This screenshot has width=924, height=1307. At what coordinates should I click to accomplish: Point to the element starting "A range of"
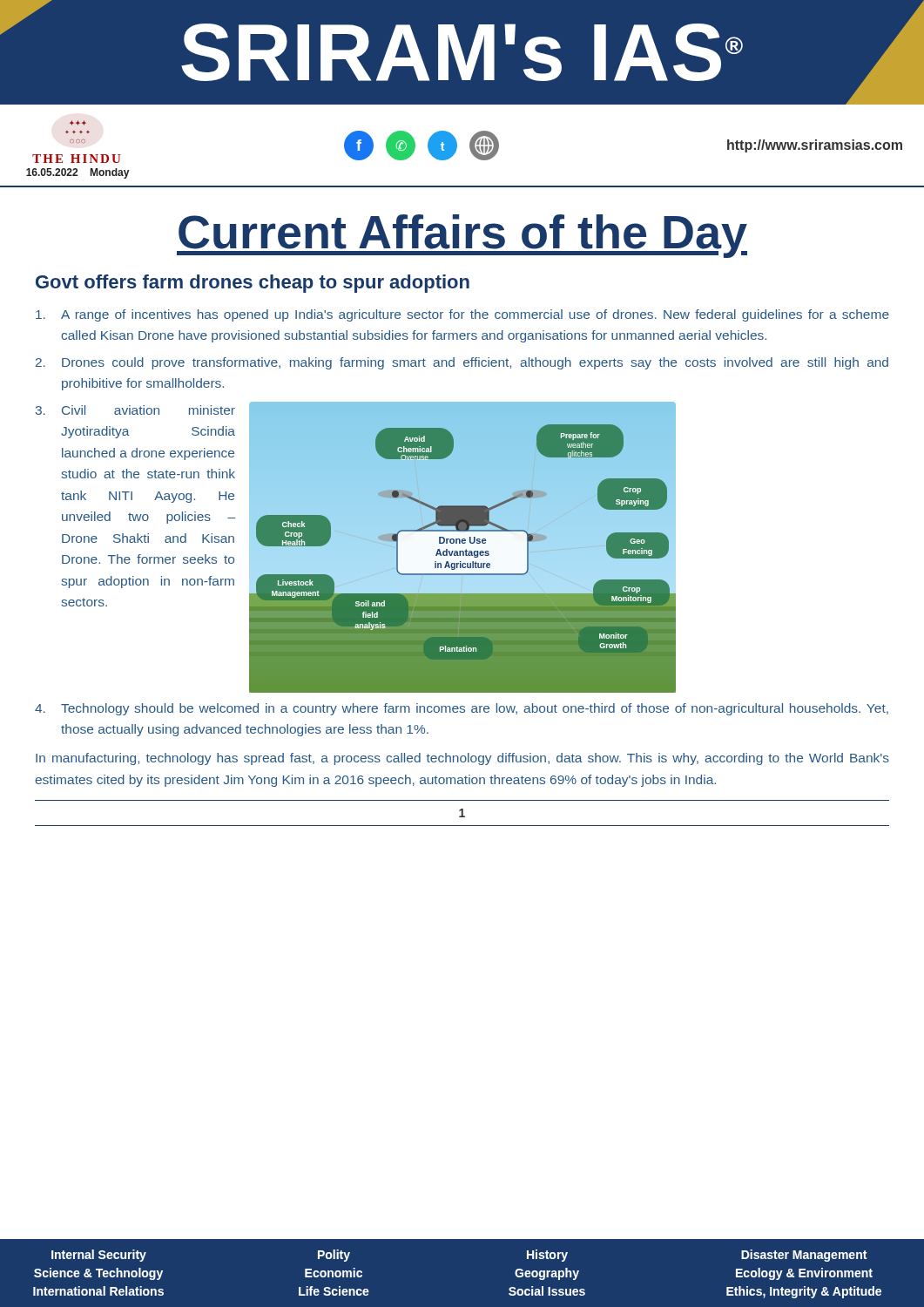click(x=462, y=325)
